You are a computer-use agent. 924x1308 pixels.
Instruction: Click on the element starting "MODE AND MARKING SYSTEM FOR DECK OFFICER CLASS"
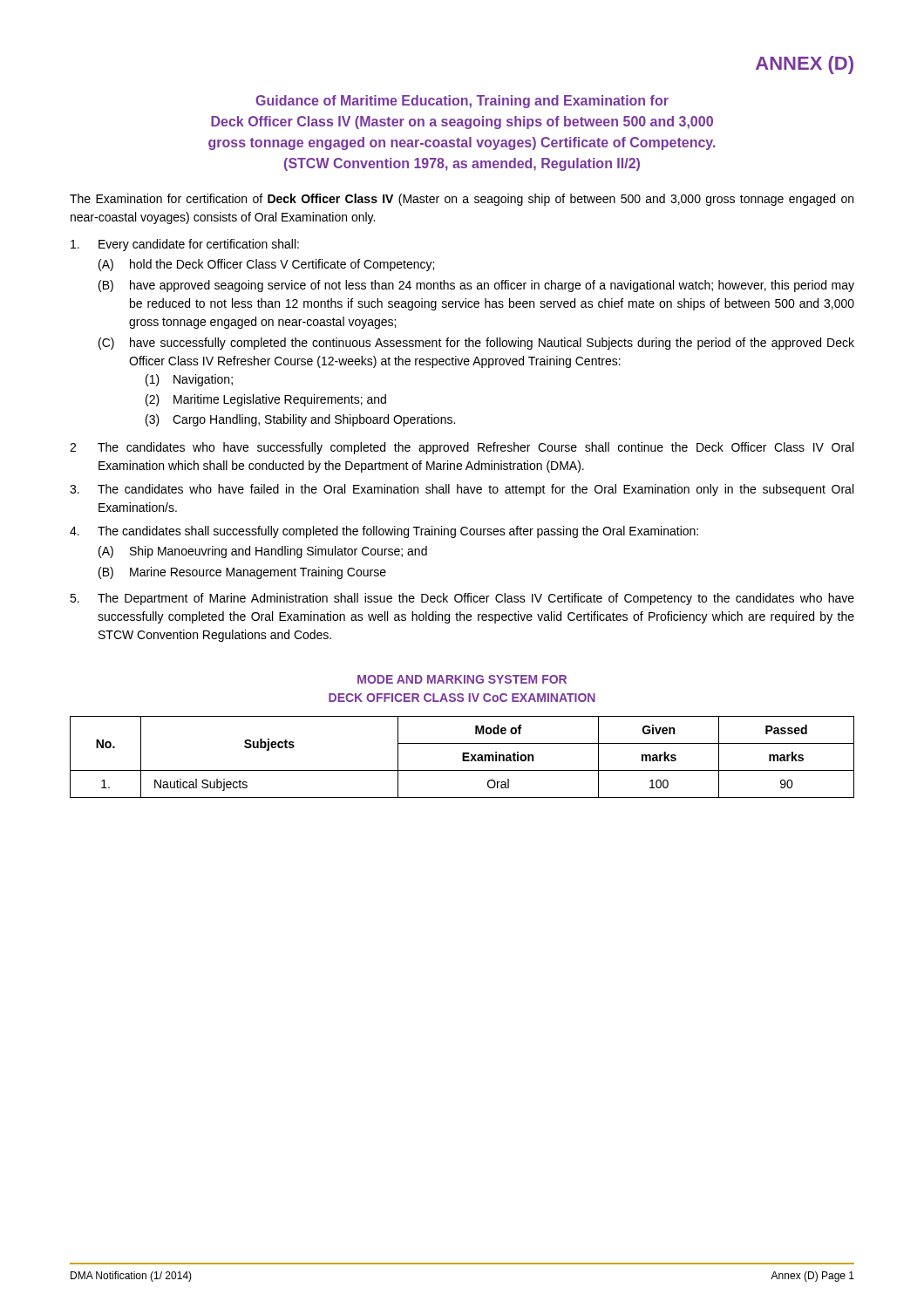coord(462,688)
